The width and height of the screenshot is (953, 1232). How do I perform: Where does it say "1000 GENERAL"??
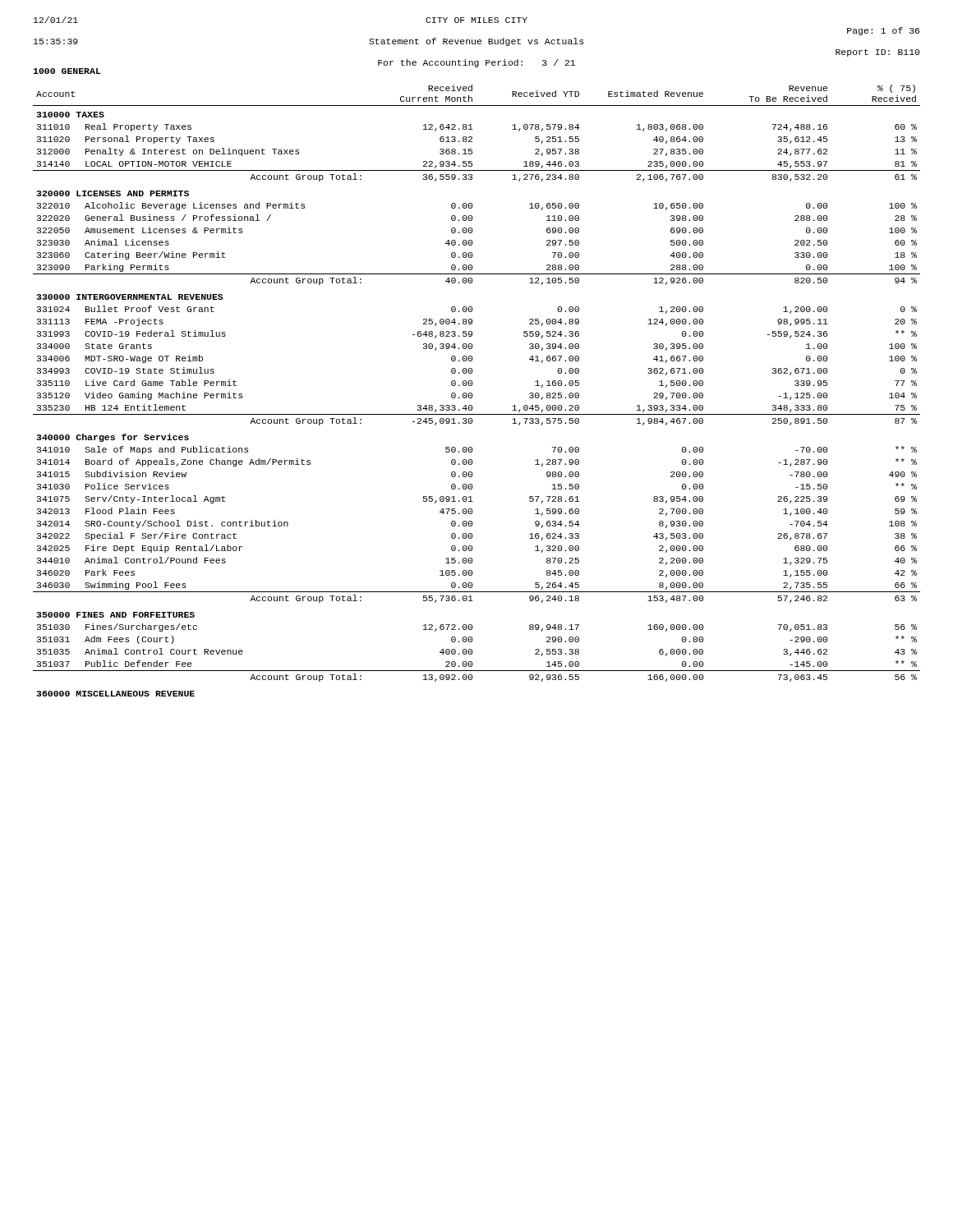[x=67, y=71]
